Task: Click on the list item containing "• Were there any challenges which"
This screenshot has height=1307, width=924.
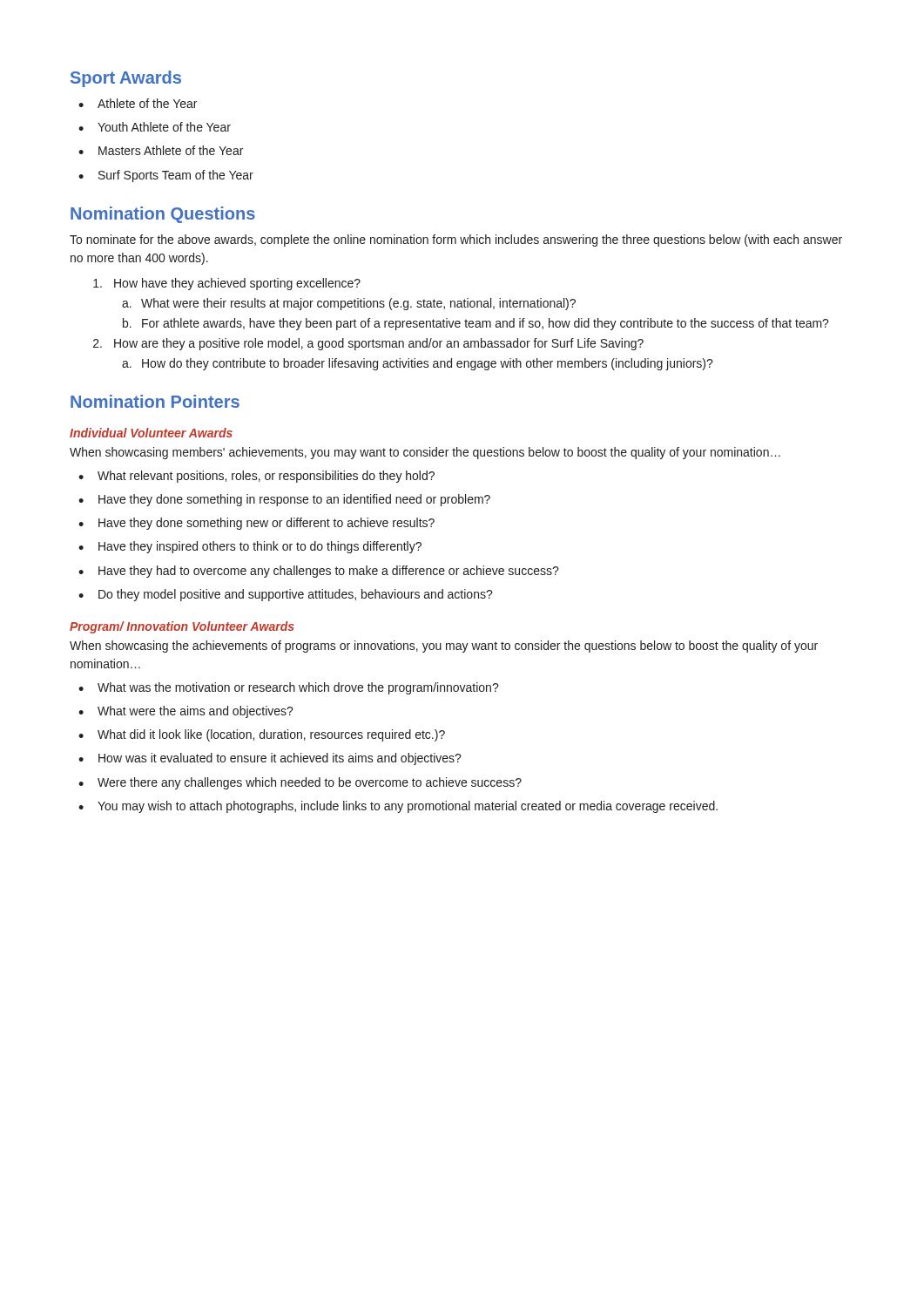Action: point(466,784)
